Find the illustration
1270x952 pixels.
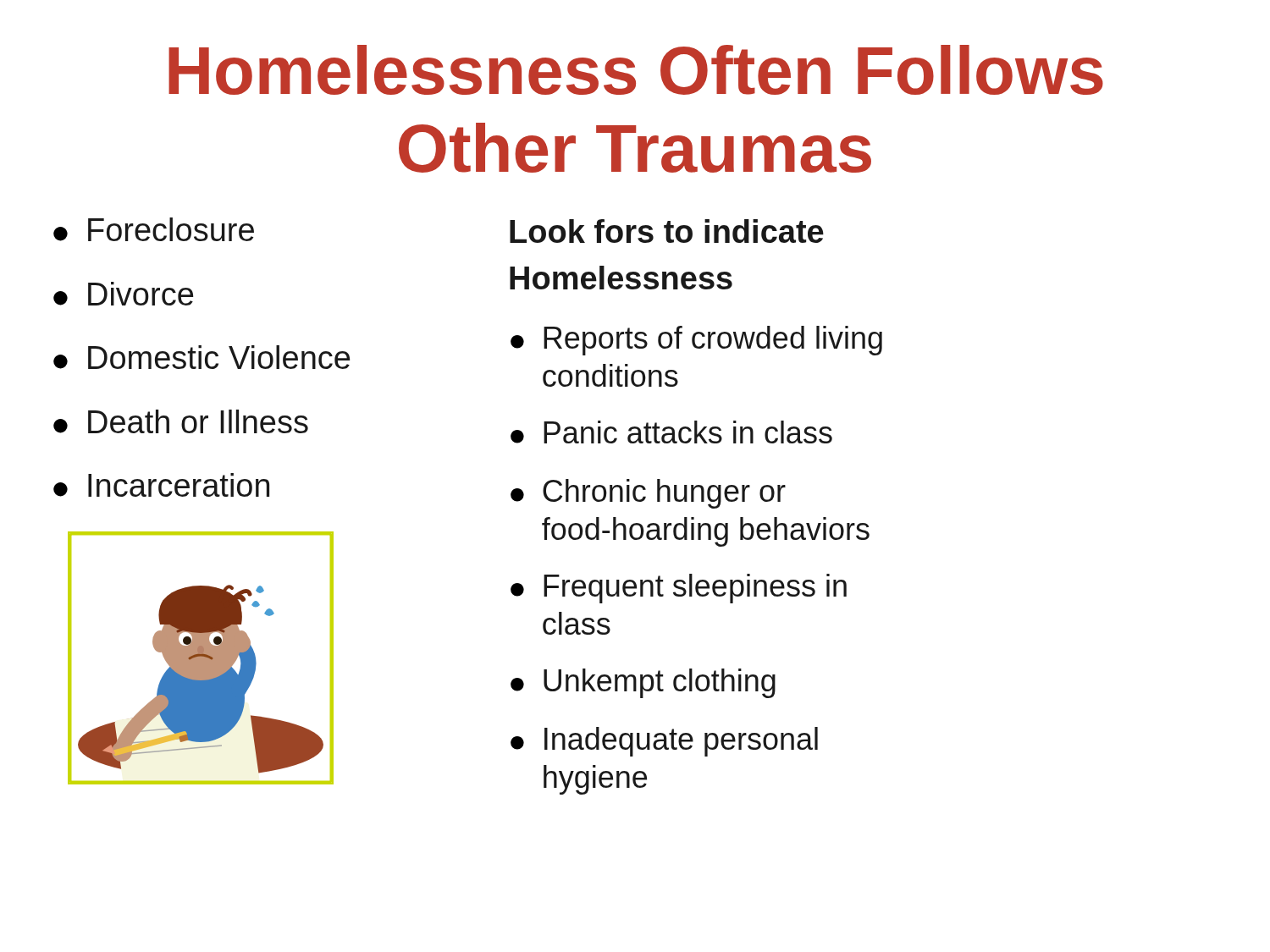click(x=262, y=658)
